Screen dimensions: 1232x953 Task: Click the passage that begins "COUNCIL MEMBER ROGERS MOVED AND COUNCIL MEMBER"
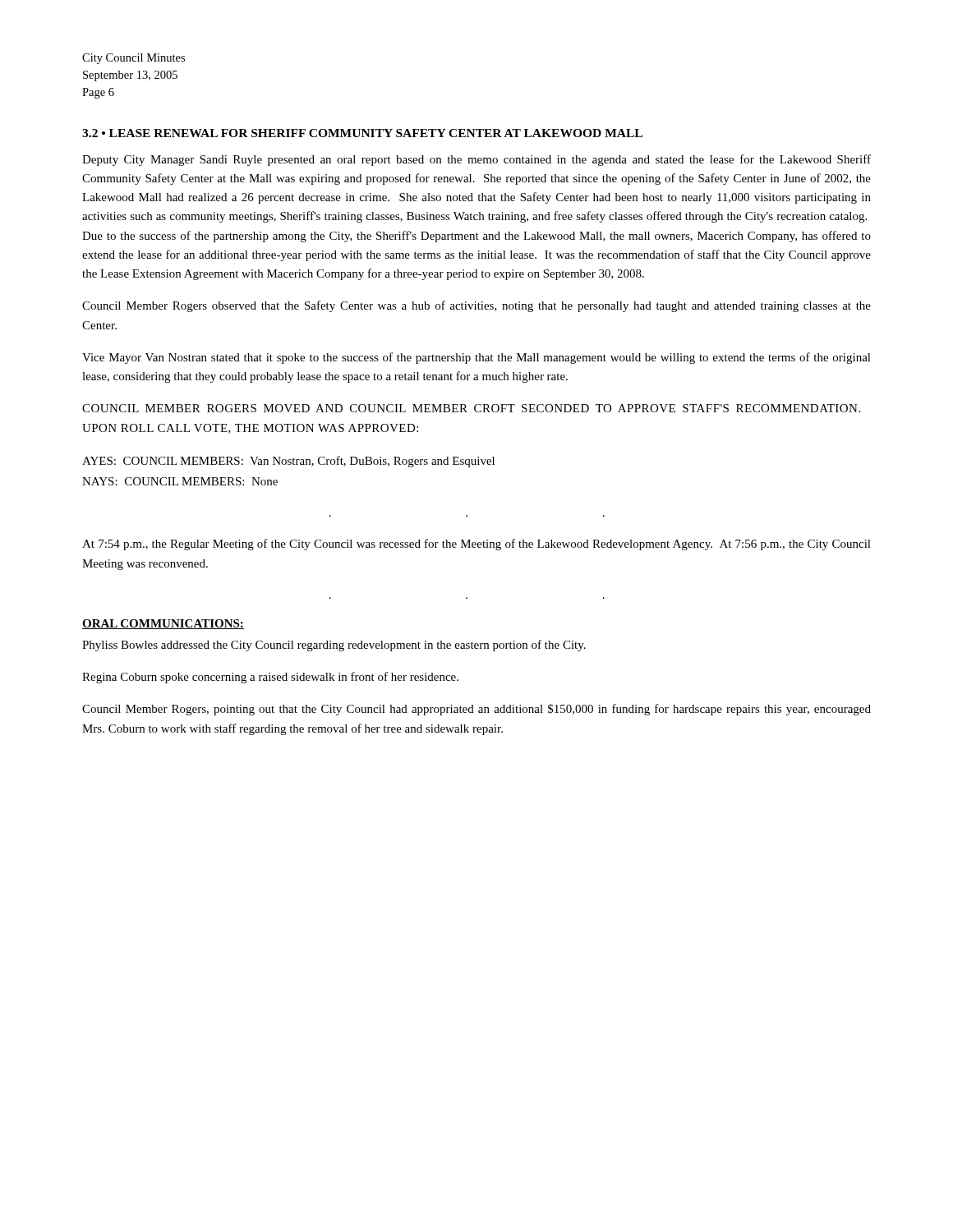point(476,418)
